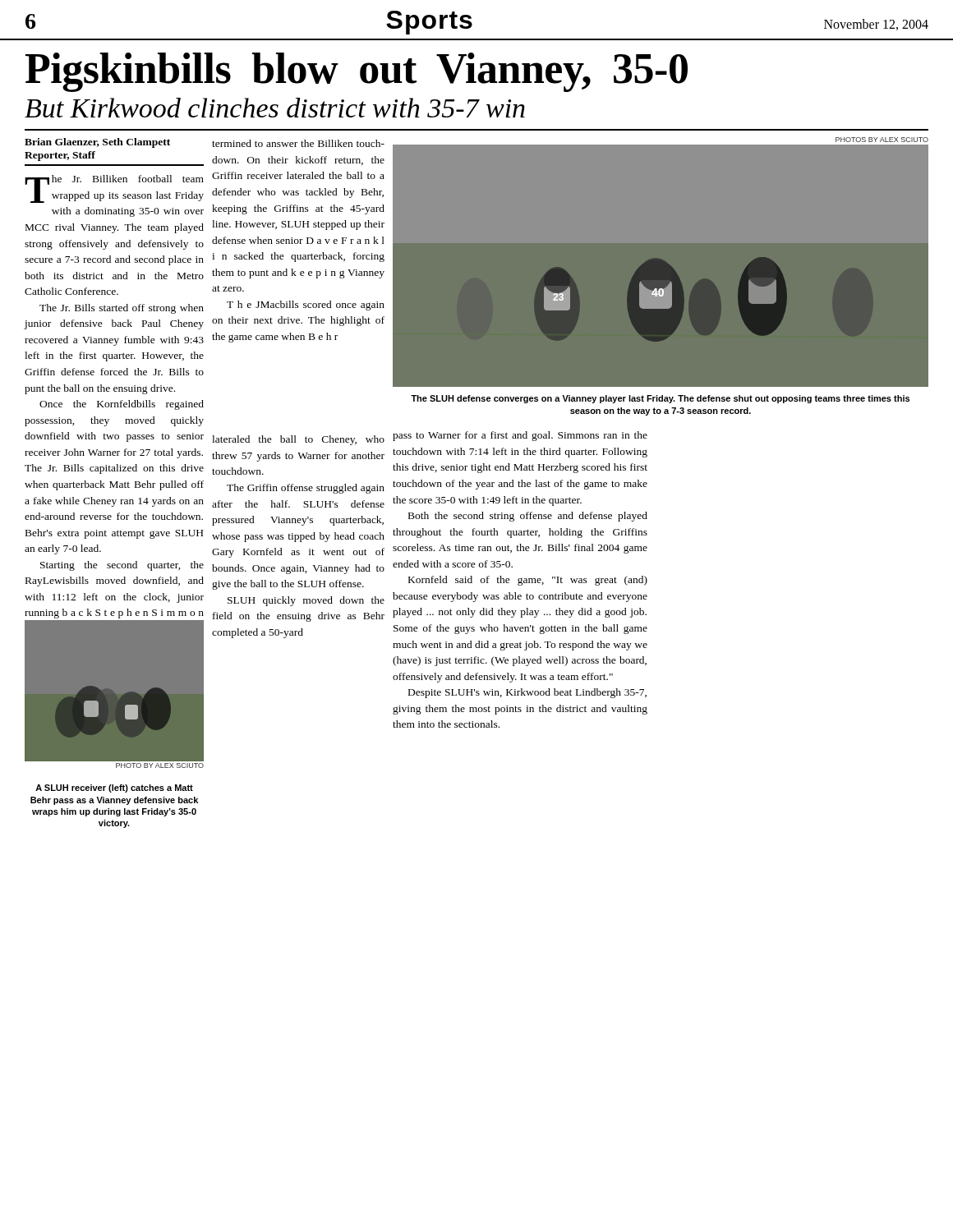Viewport: 953px width, 1232px height.
Task: Point to the text starting "Pigskinbills blow out Vianney, 35-0"
Action: click(357, 69)
